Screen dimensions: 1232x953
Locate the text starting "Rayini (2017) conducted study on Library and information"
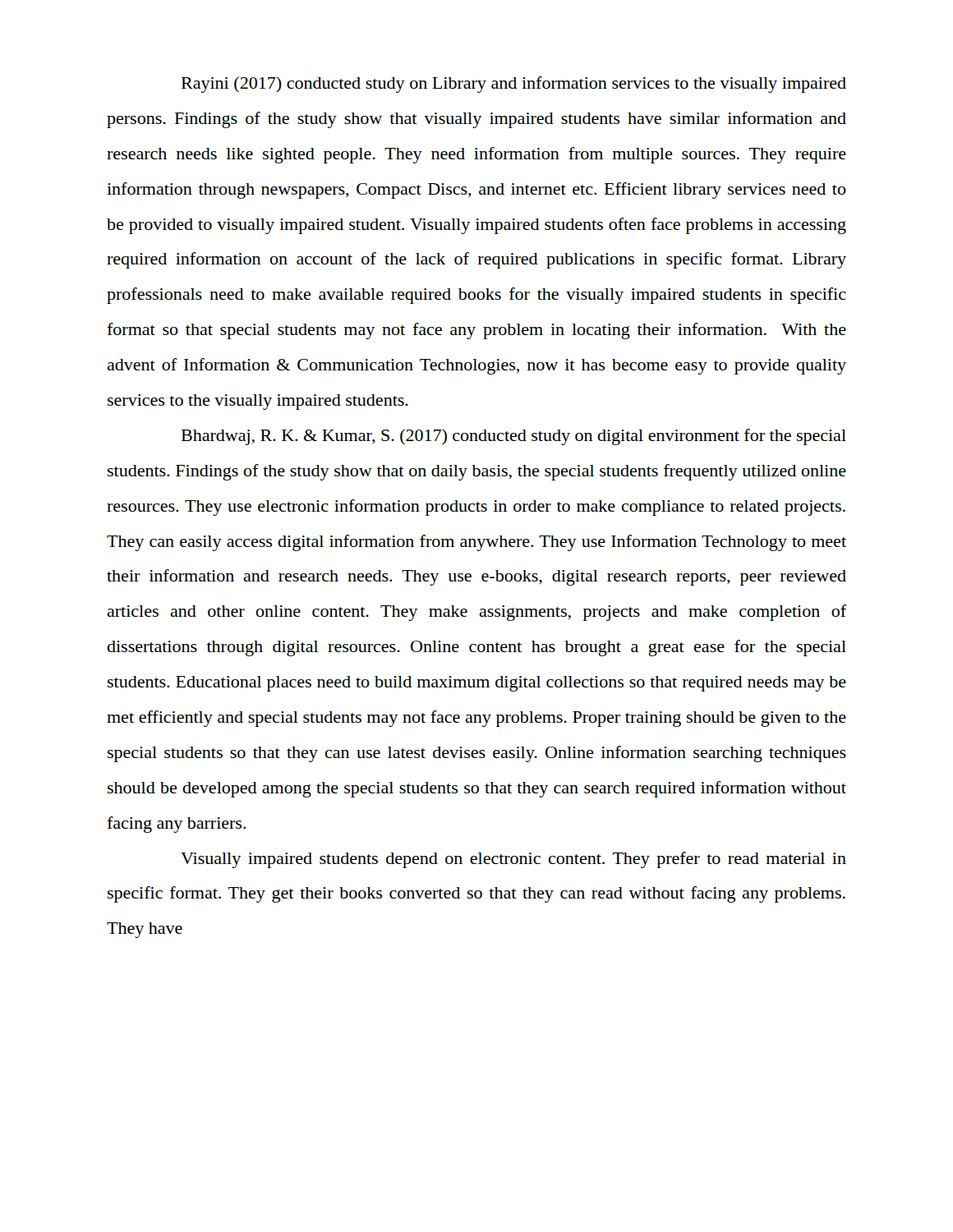tap(514, 85)
